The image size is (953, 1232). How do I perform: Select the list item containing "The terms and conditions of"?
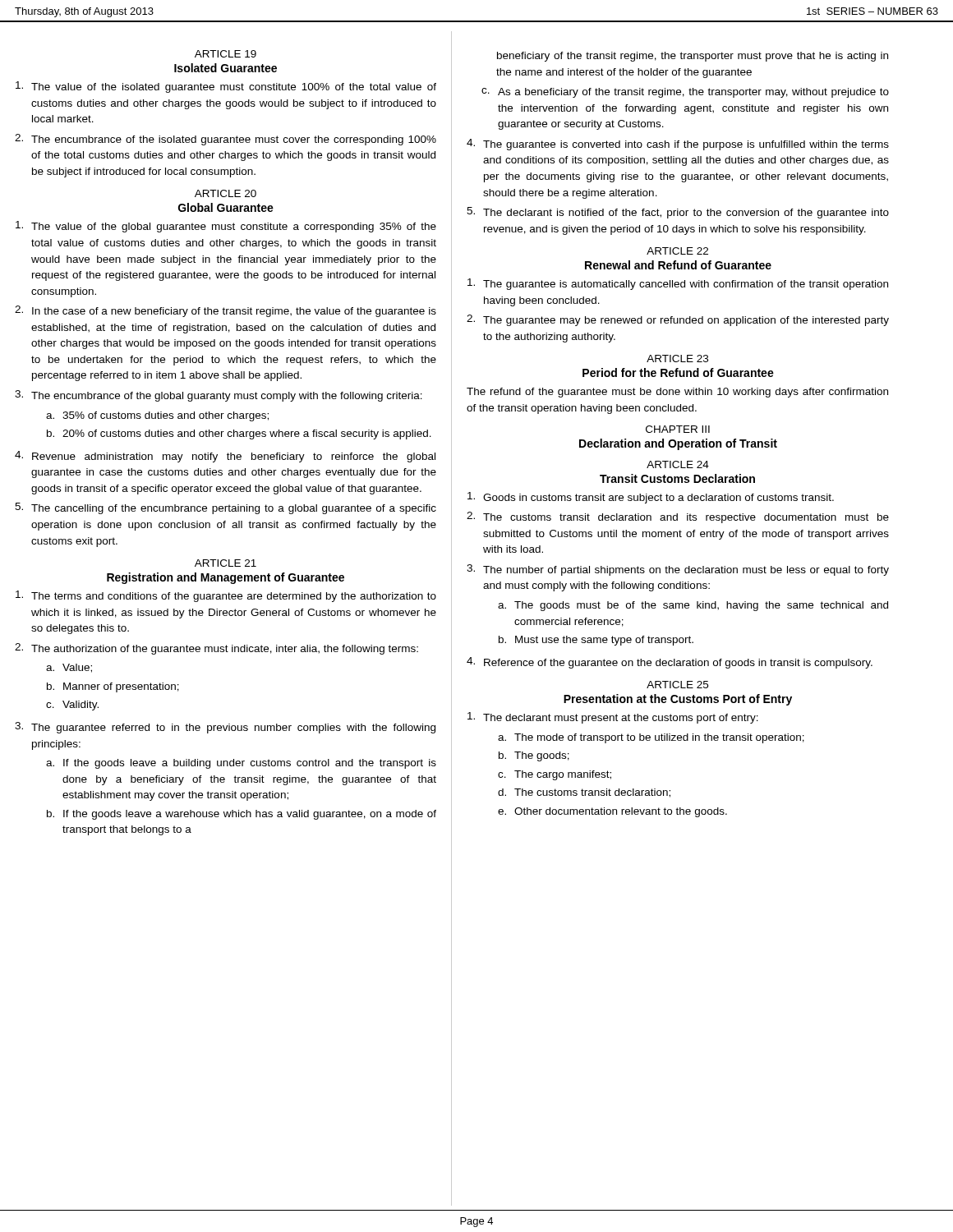pos(226,612)
